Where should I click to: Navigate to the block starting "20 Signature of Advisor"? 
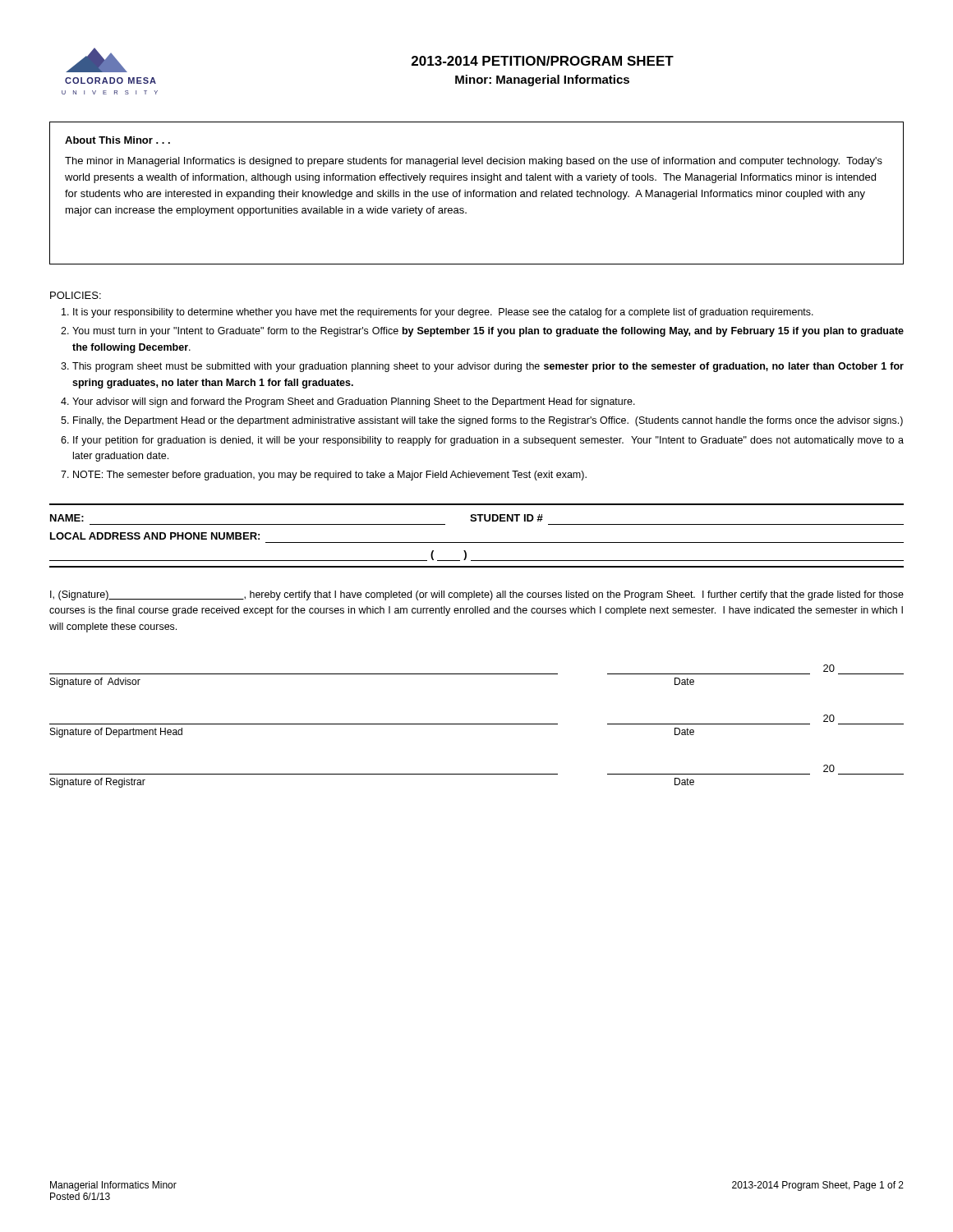click(x=476, y=675)
